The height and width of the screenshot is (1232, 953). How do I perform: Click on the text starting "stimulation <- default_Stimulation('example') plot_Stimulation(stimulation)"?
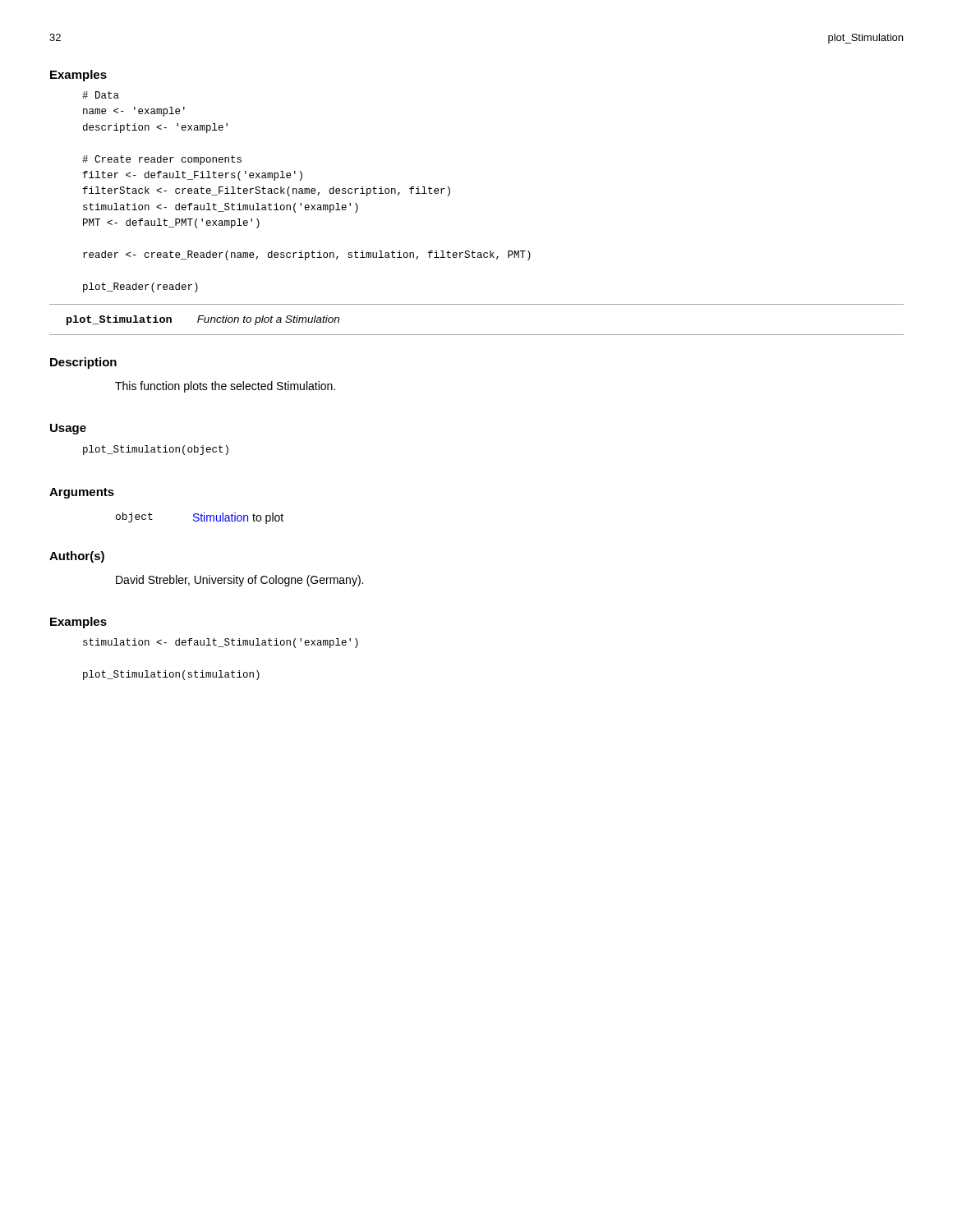tap(221, 660)
